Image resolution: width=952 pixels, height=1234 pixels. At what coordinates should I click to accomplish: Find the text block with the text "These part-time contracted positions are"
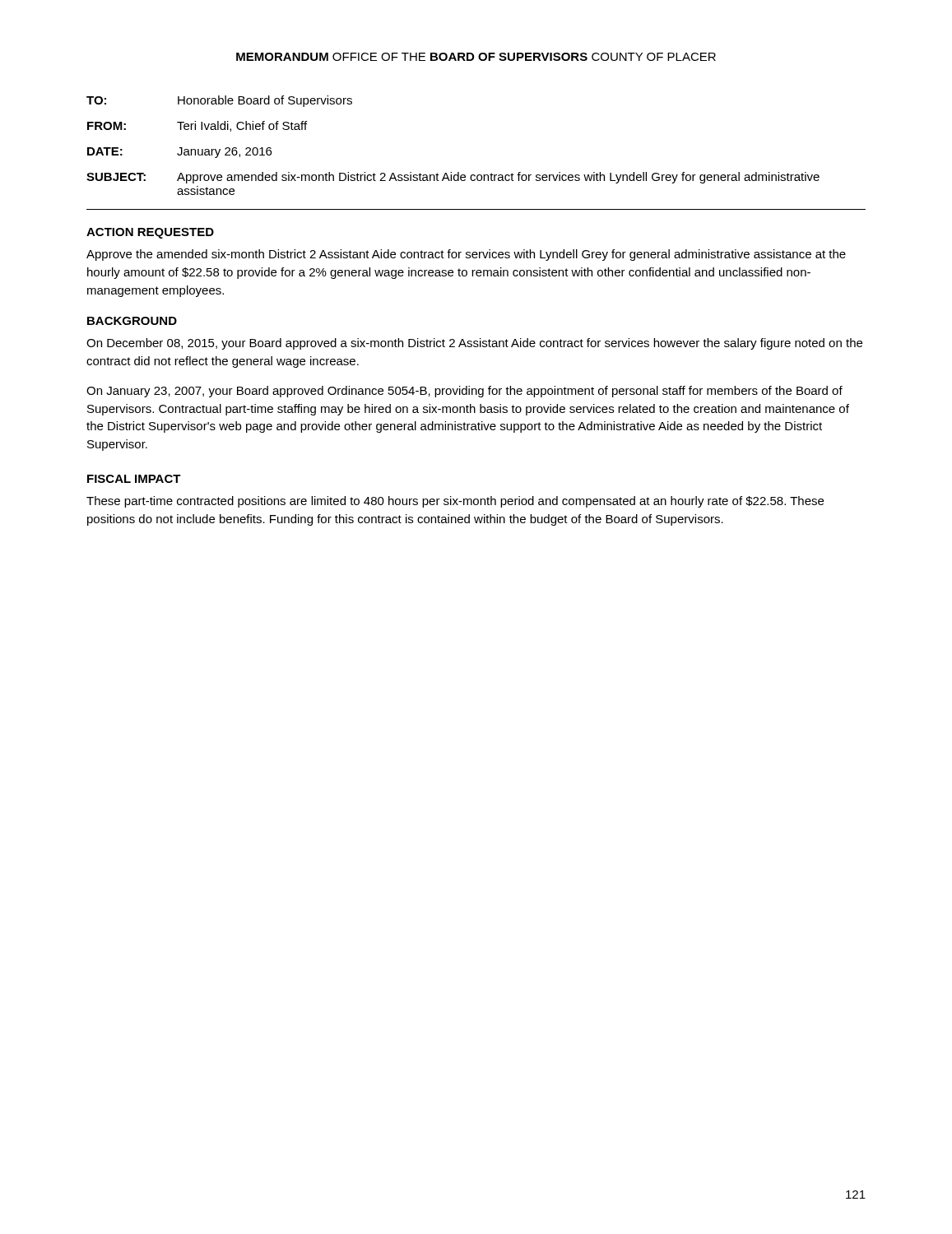pyautogui.click(x=455, y=509)
